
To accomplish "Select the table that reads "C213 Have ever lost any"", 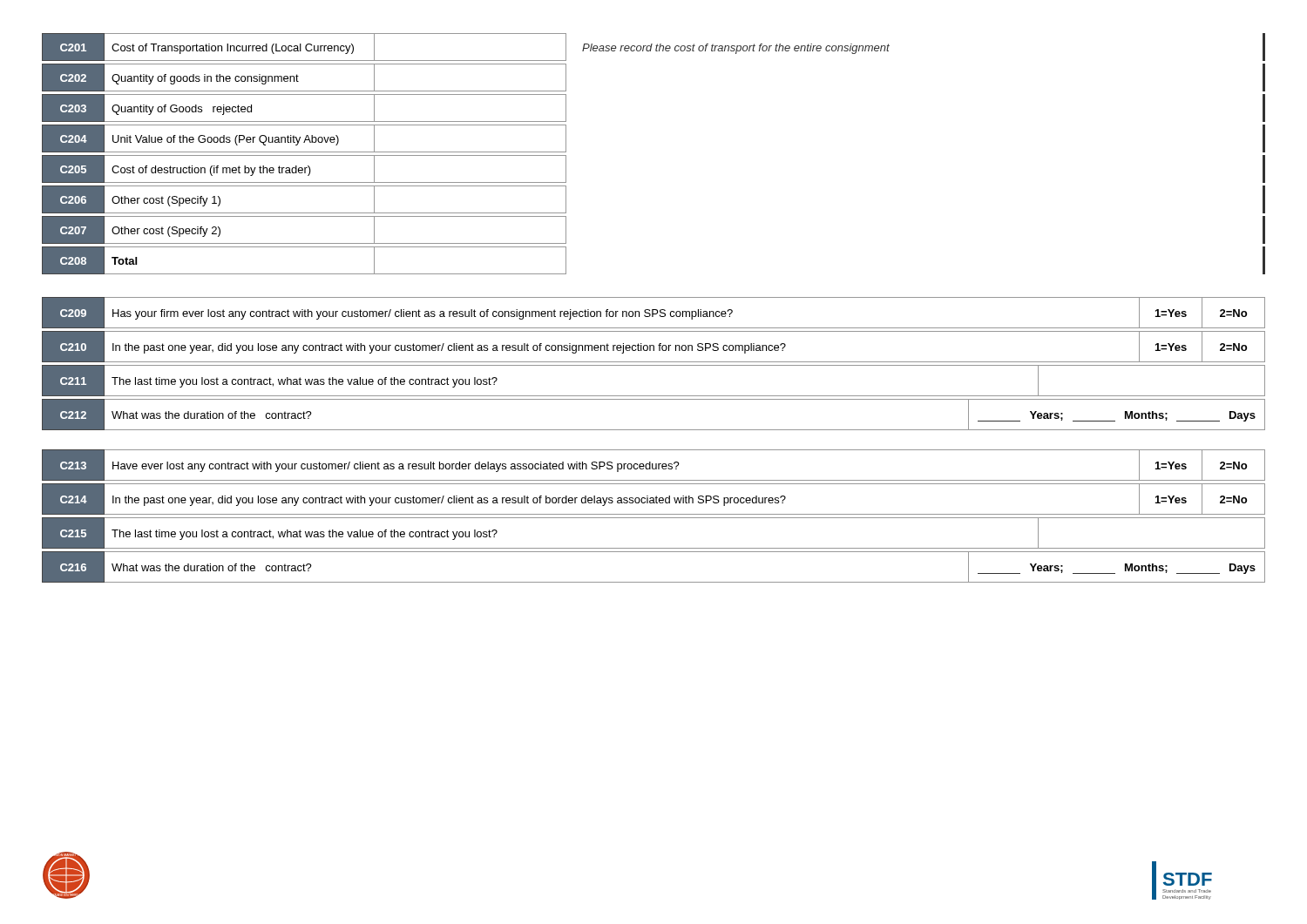I will (x=654, y=516).
